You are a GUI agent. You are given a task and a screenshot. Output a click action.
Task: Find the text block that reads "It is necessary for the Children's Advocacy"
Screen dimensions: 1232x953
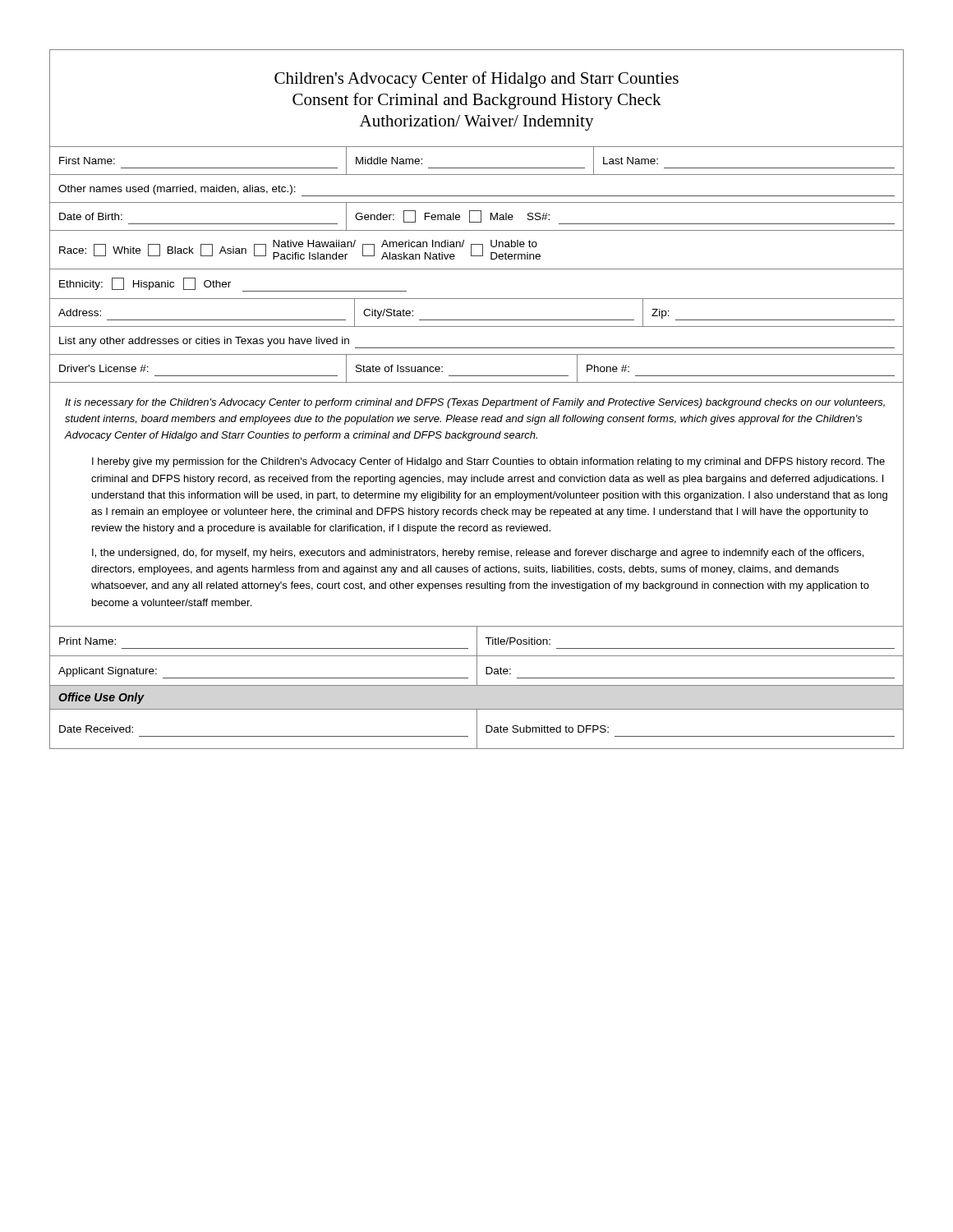pyautogui.click(x=476, y=503)
